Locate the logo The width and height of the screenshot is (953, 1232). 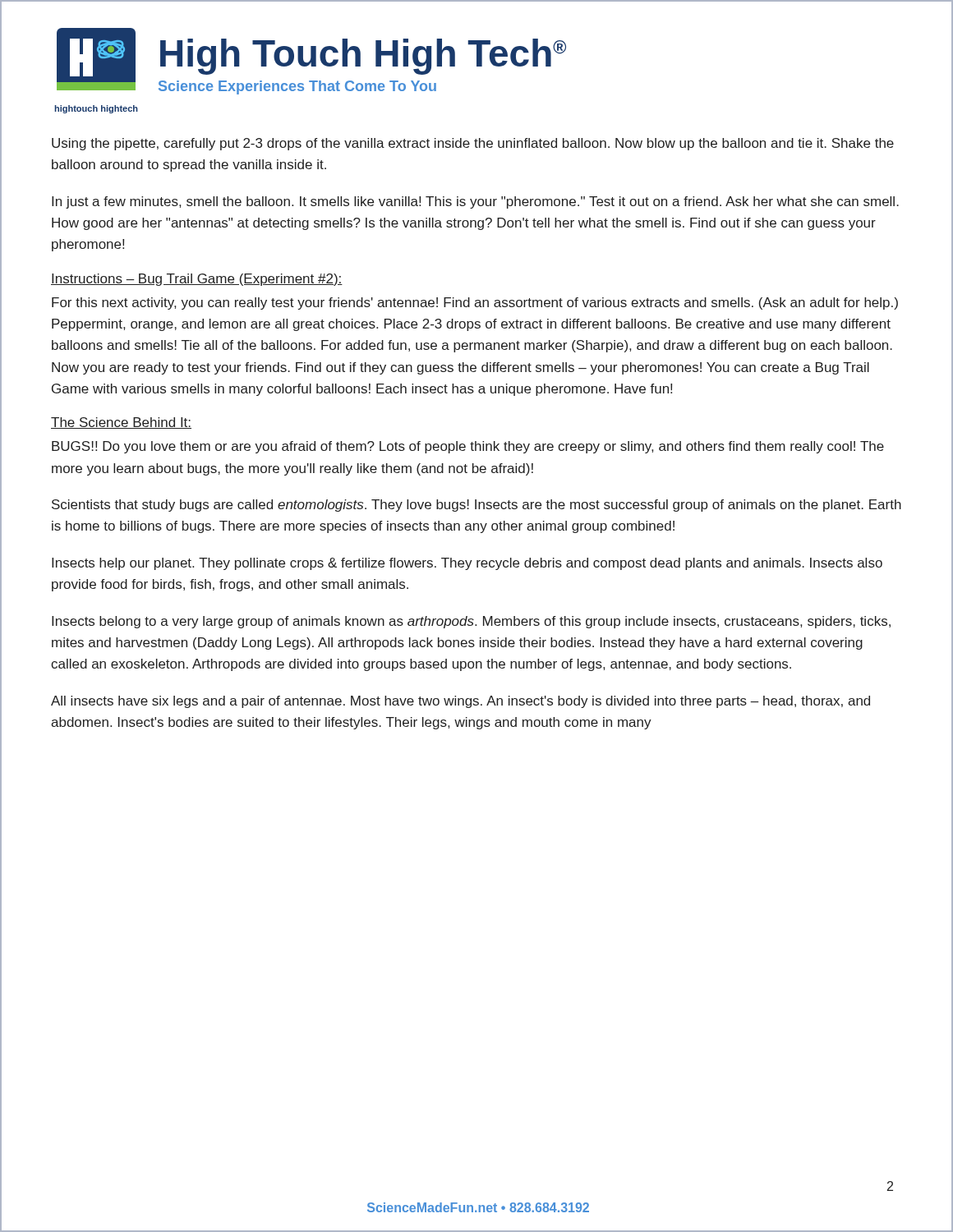coord(96,70)
